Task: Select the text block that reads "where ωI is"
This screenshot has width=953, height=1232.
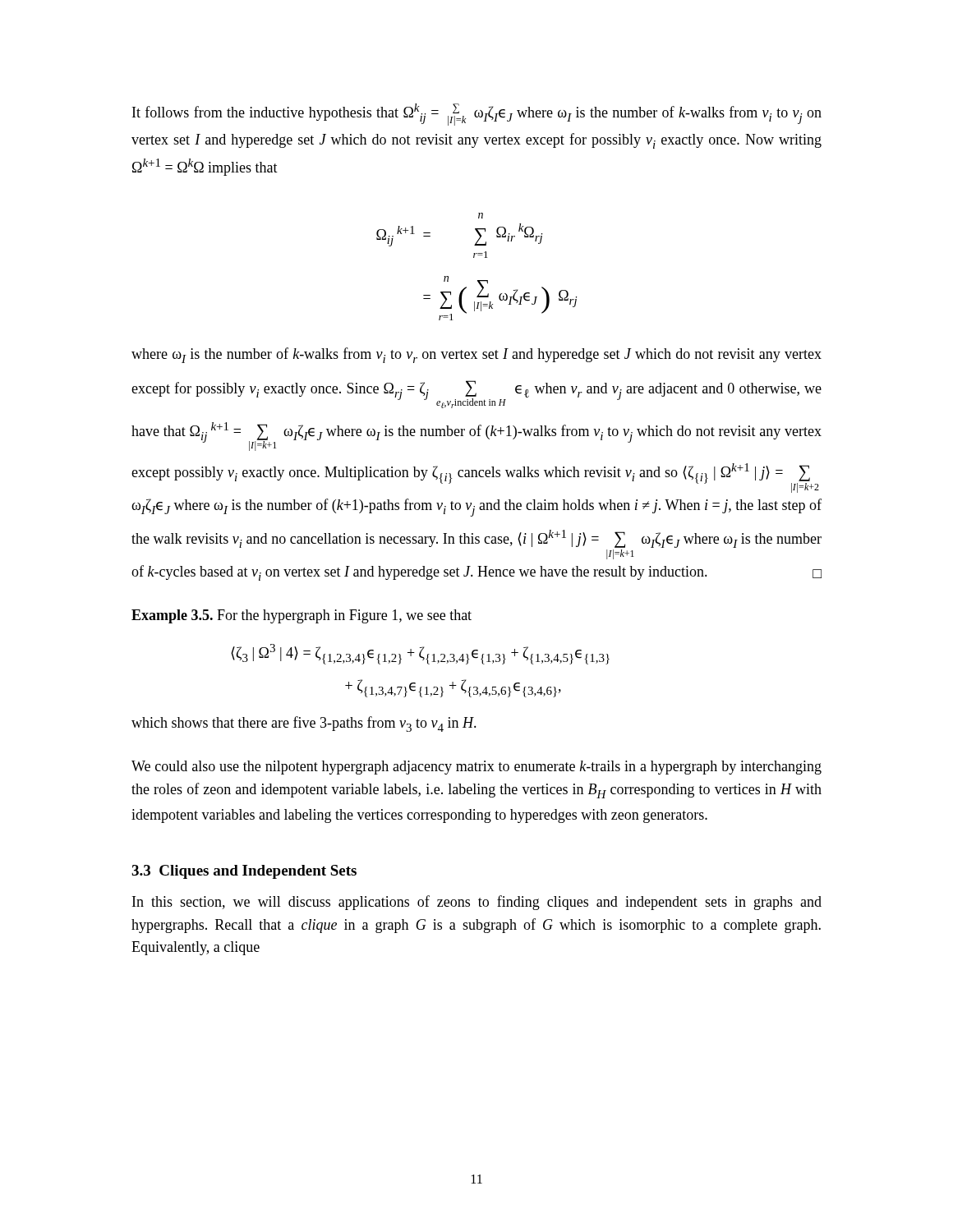Action: click(476, 466)
